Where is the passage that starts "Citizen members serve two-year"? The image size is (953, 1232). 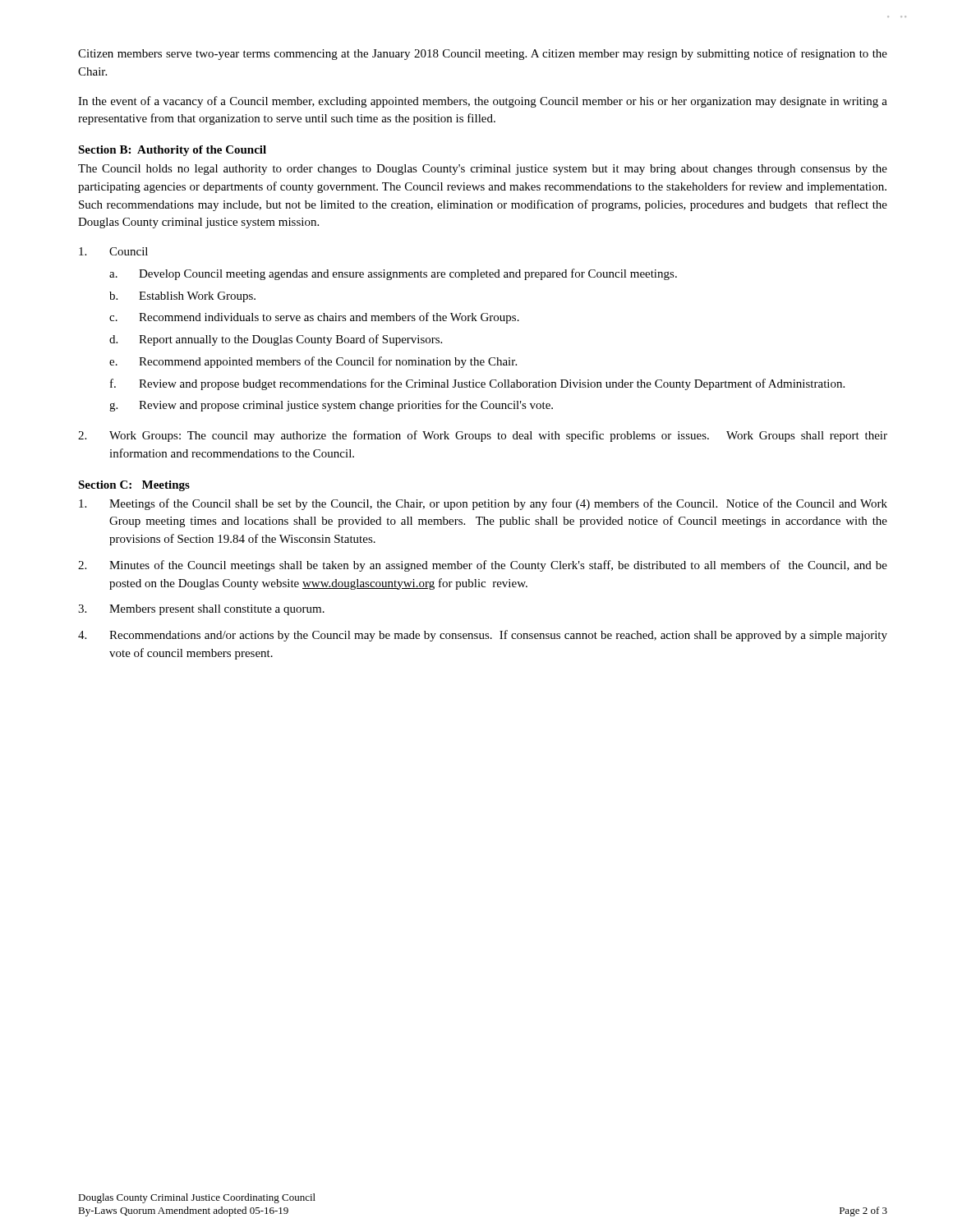click(x=483, y=62)
